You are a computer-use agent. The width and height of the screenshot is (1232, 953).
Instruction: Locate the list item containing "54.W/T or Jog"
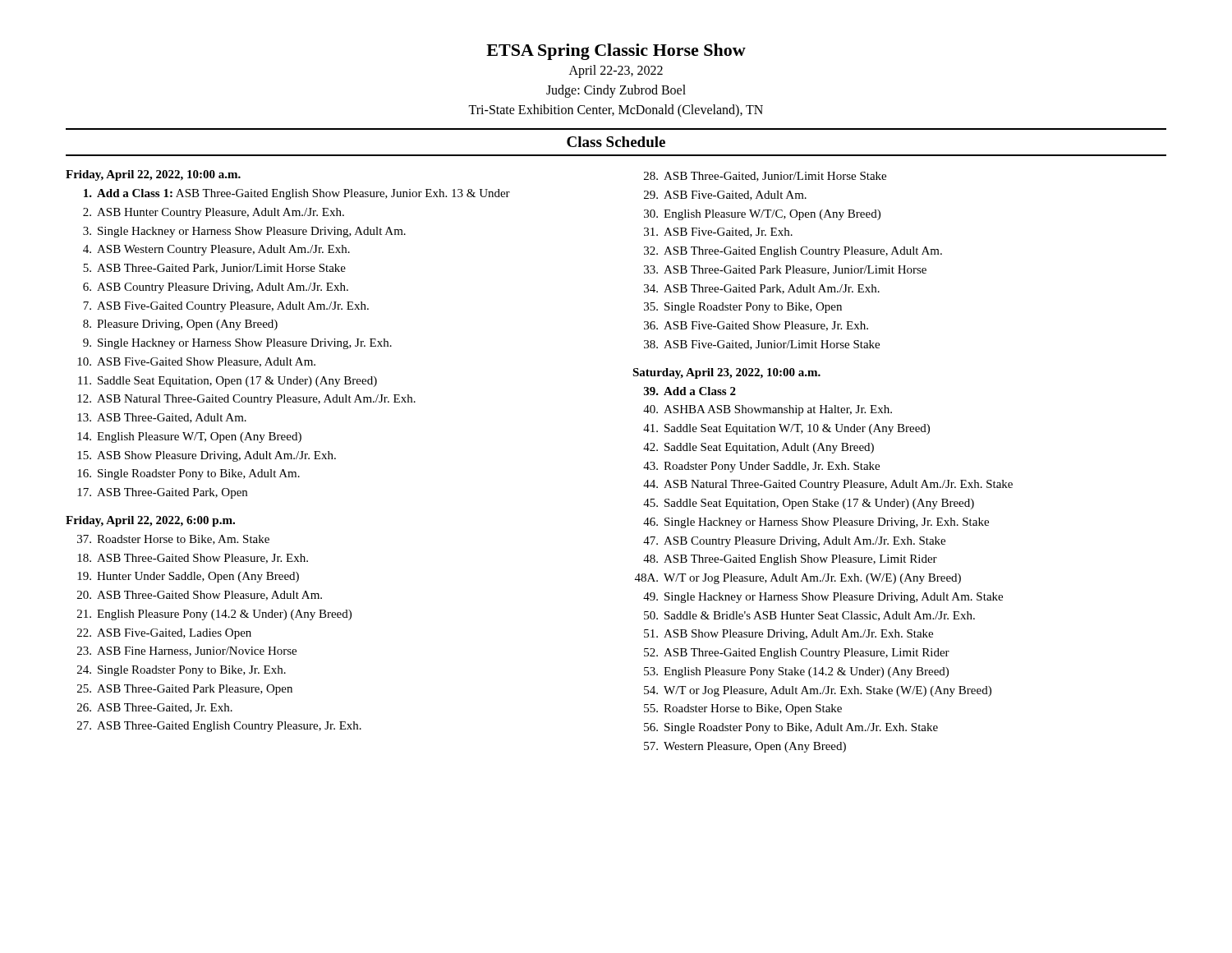pyautogui.click(x=899, y=690)
